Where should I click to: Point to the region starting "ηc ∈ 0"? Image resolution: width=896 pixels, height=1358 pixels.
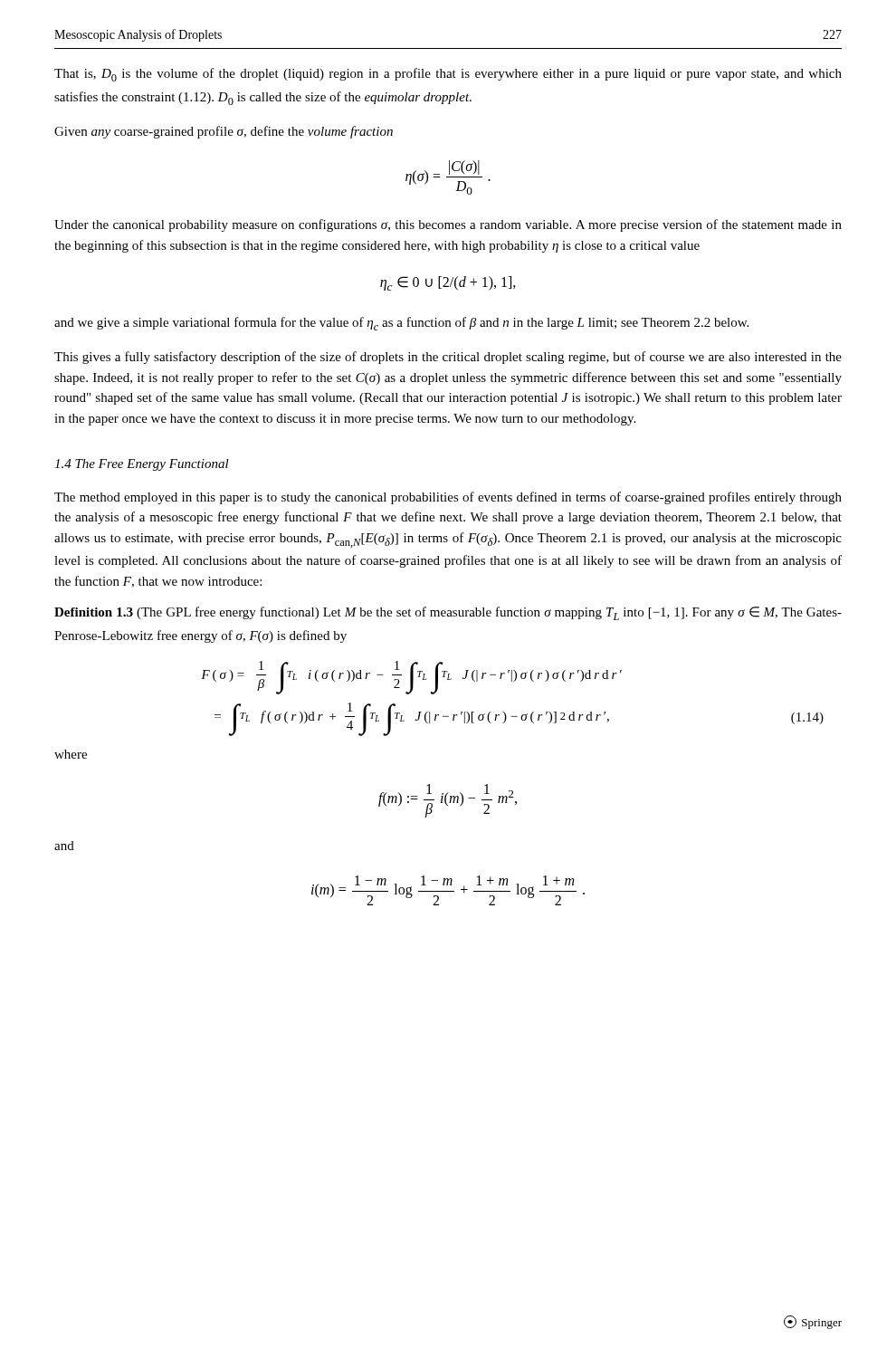coord(448,284)
